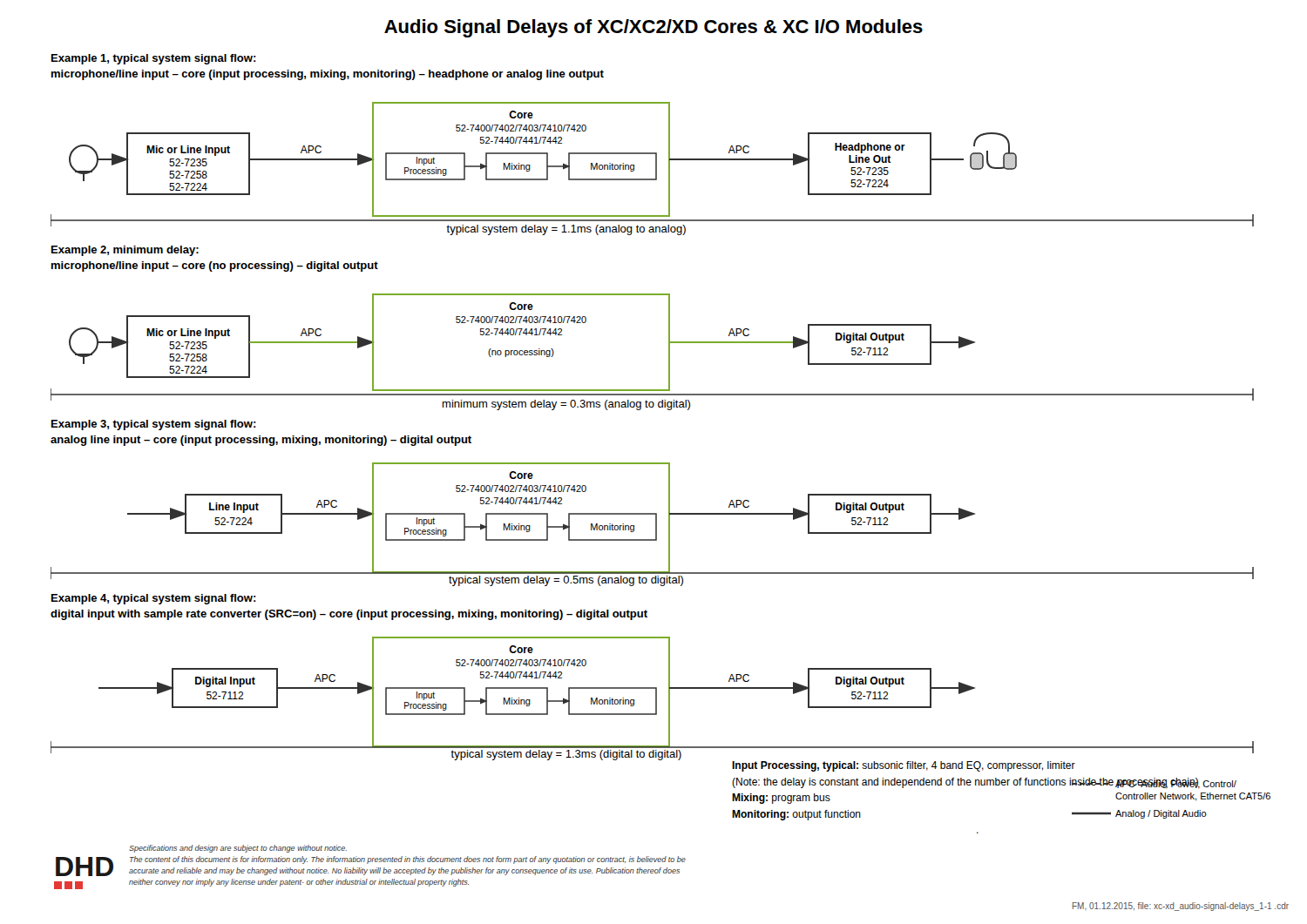This screenshot has height=924, width=1307.
Task: Locate the caption that opens with "minimum system delay = 0.3ms (analog to"
Action: [566, 404]
